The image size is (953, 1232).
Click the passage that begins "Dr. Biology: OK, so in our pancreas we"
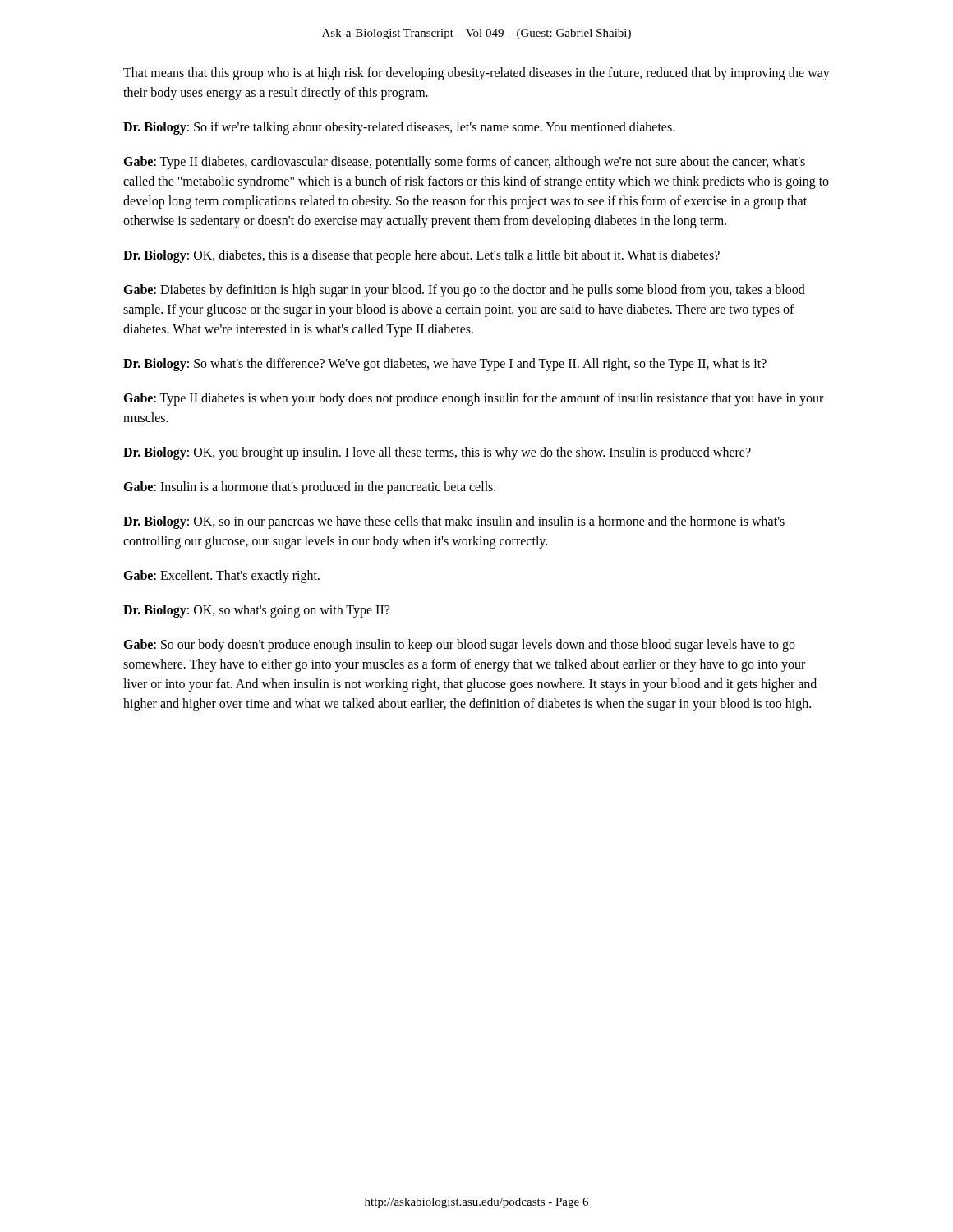[454, 531]
